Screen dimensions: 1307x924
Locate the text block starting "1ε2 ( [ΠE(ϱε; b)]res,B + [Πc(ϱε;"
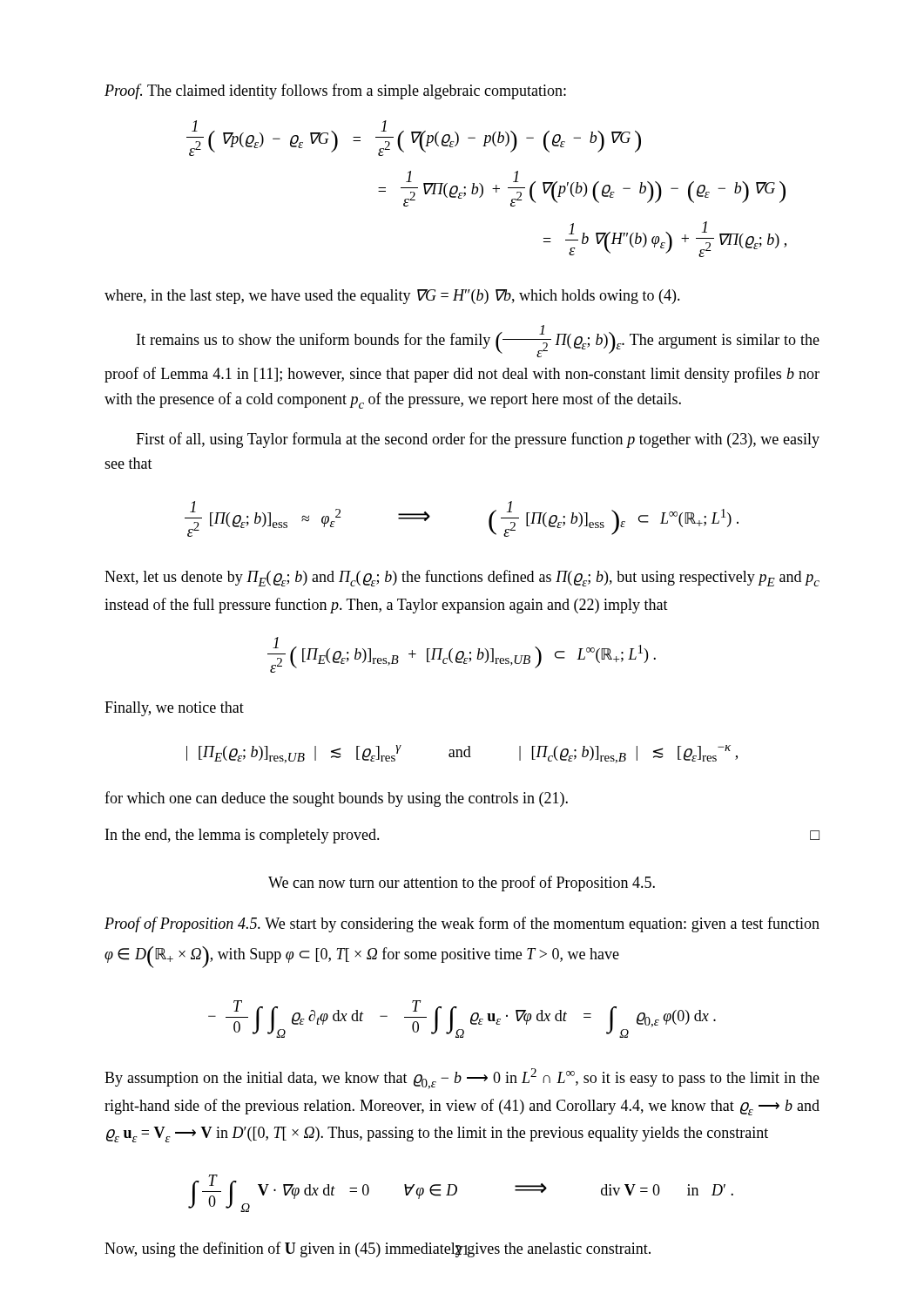[x=462, y=656]
